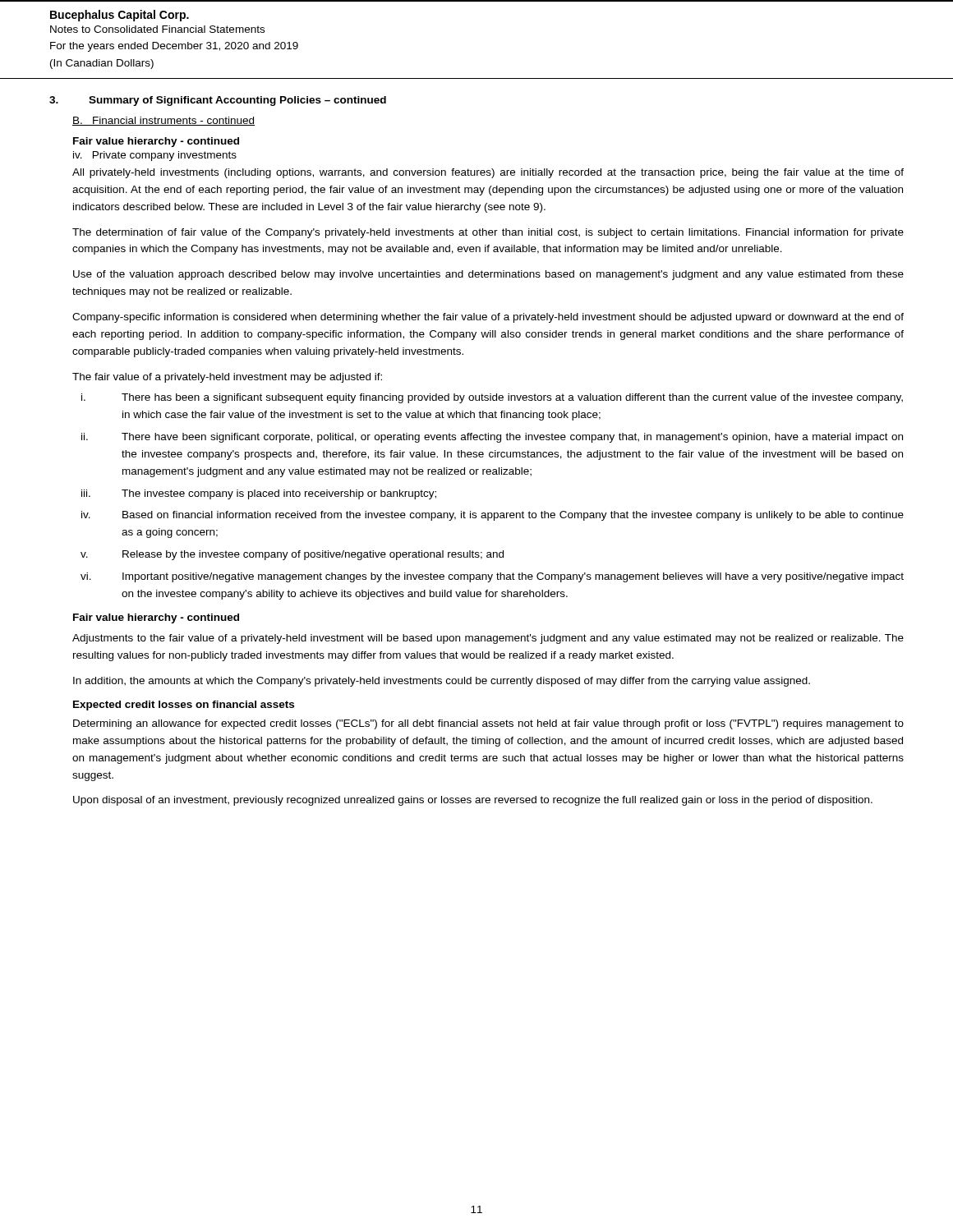Click on the text starting "In addition, the amounts at which the"

(442, 680)
